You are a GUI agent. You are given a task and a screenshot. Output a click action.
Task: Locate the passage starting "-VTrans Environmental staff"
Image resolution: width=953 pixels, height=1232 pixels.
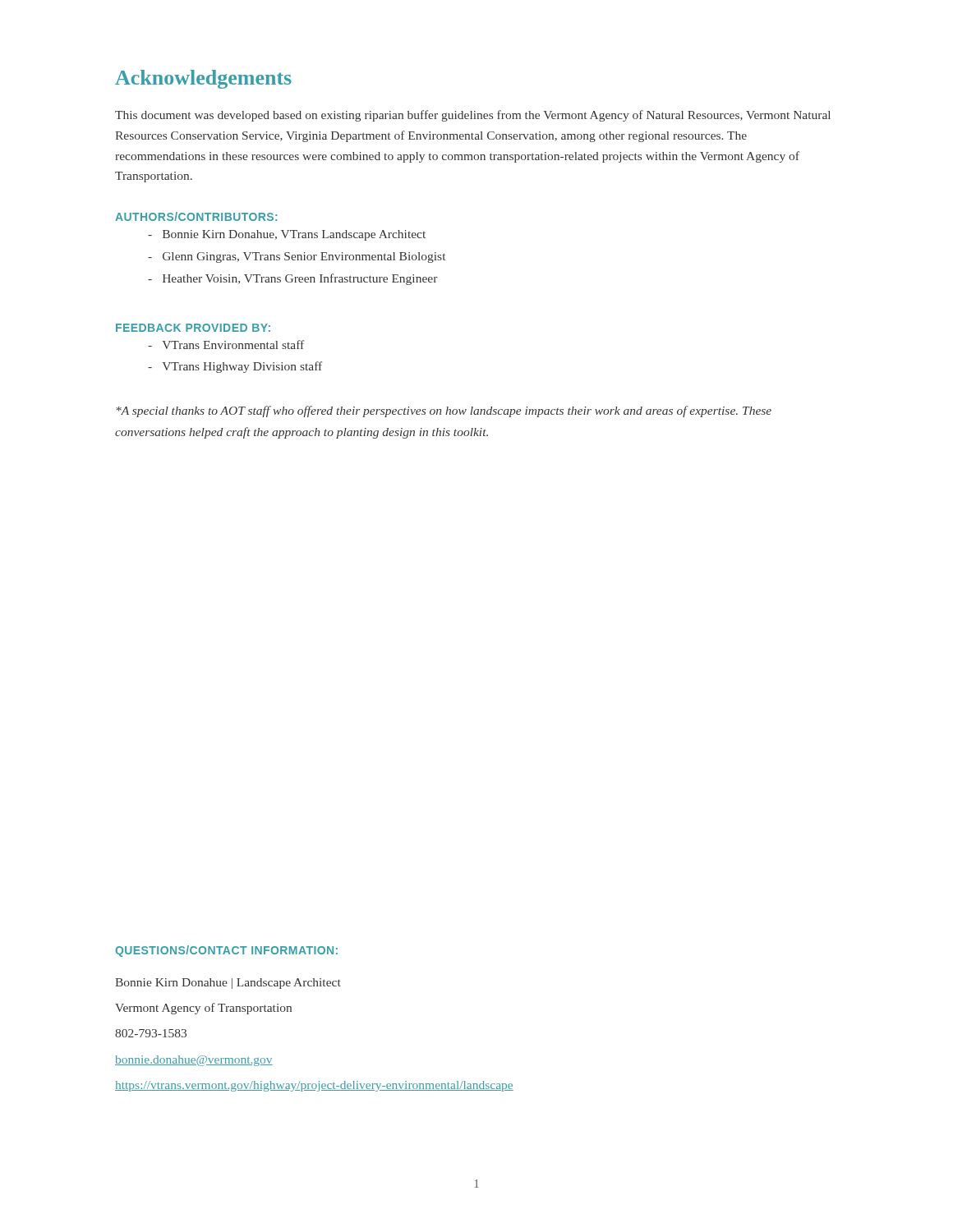[226, 345]
